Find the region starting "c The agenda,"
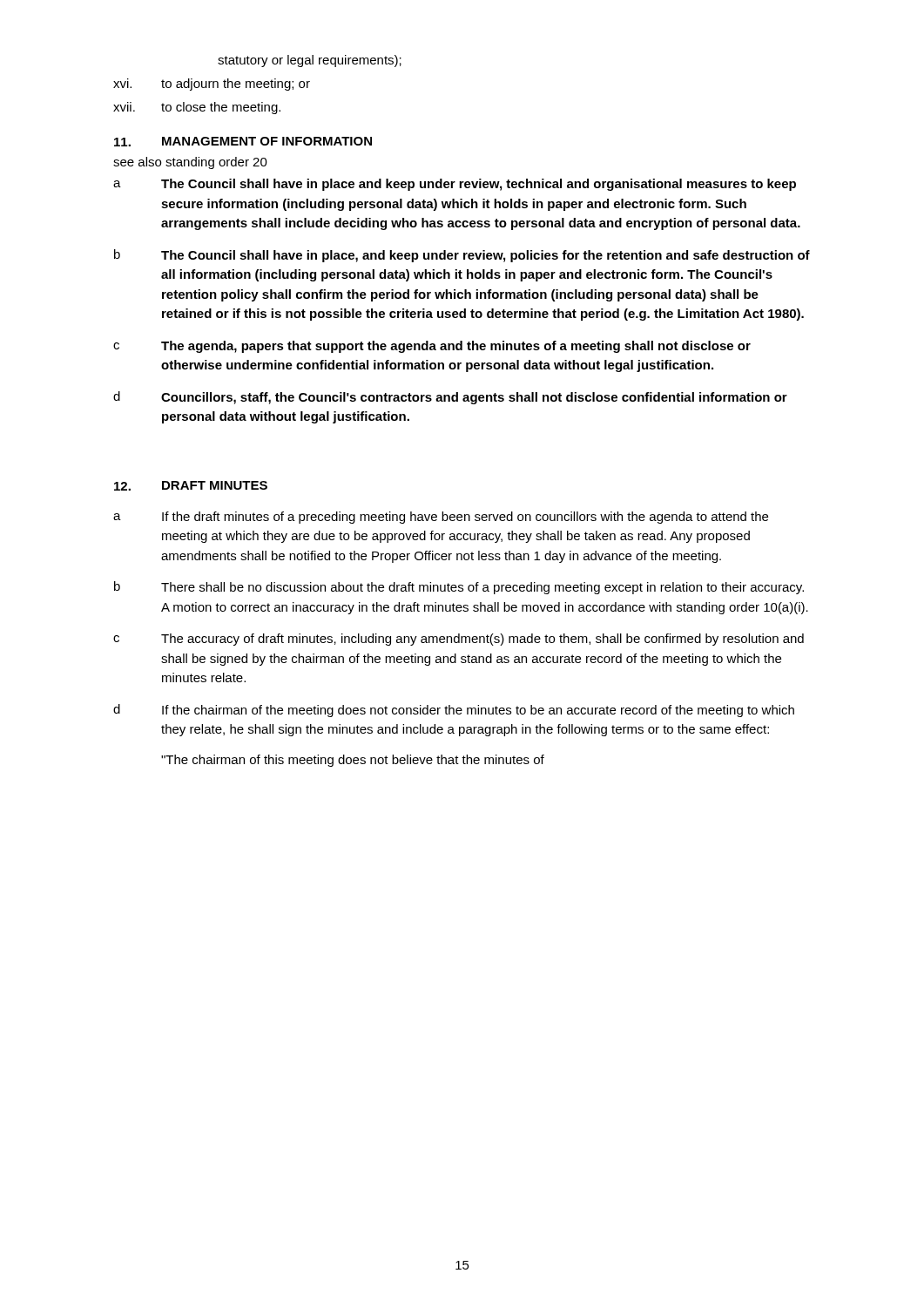Screen dimensions: 1307x924 (x=462, y=356)
